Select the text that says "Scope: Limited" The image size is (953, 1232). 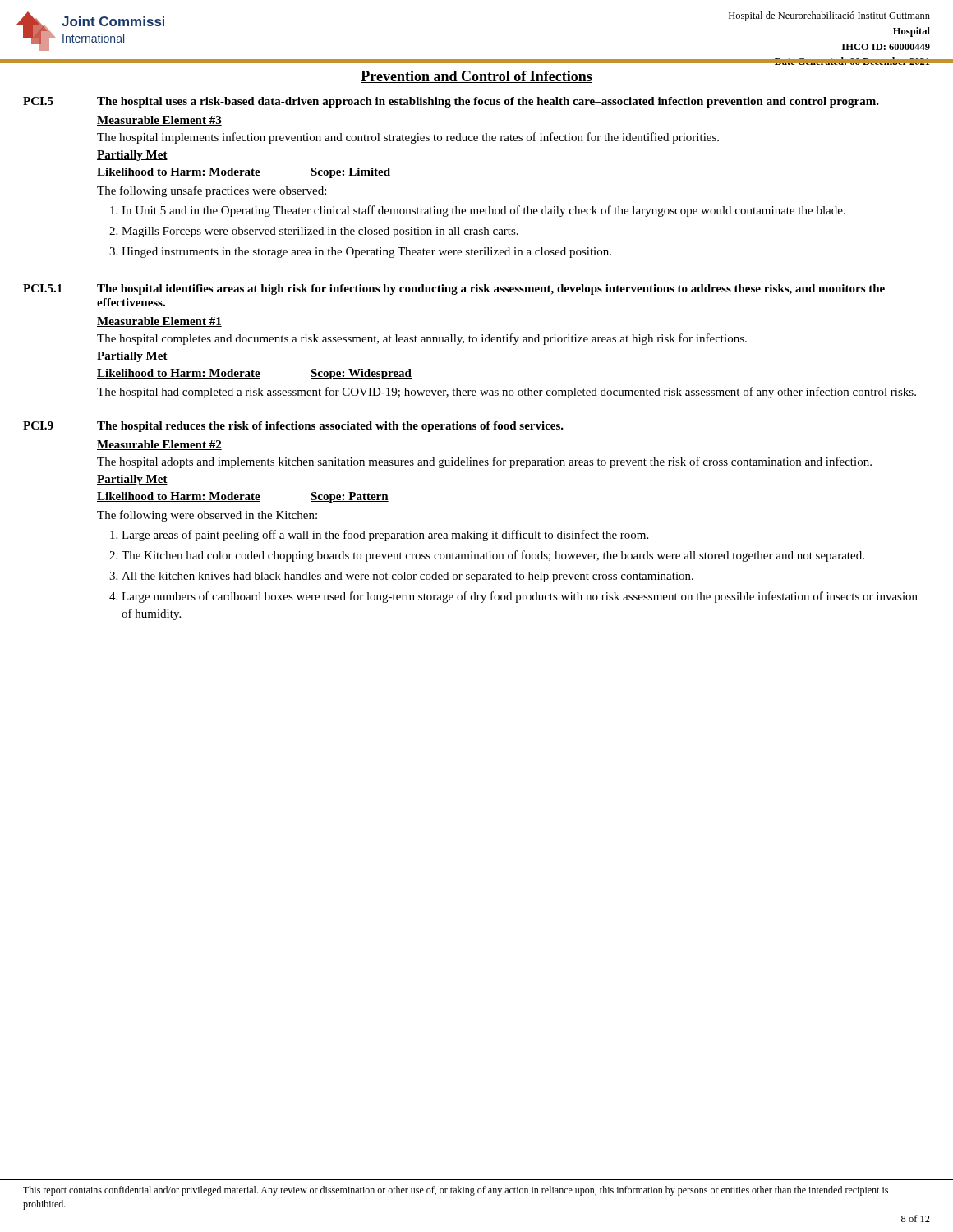click(x=350, y=172)
